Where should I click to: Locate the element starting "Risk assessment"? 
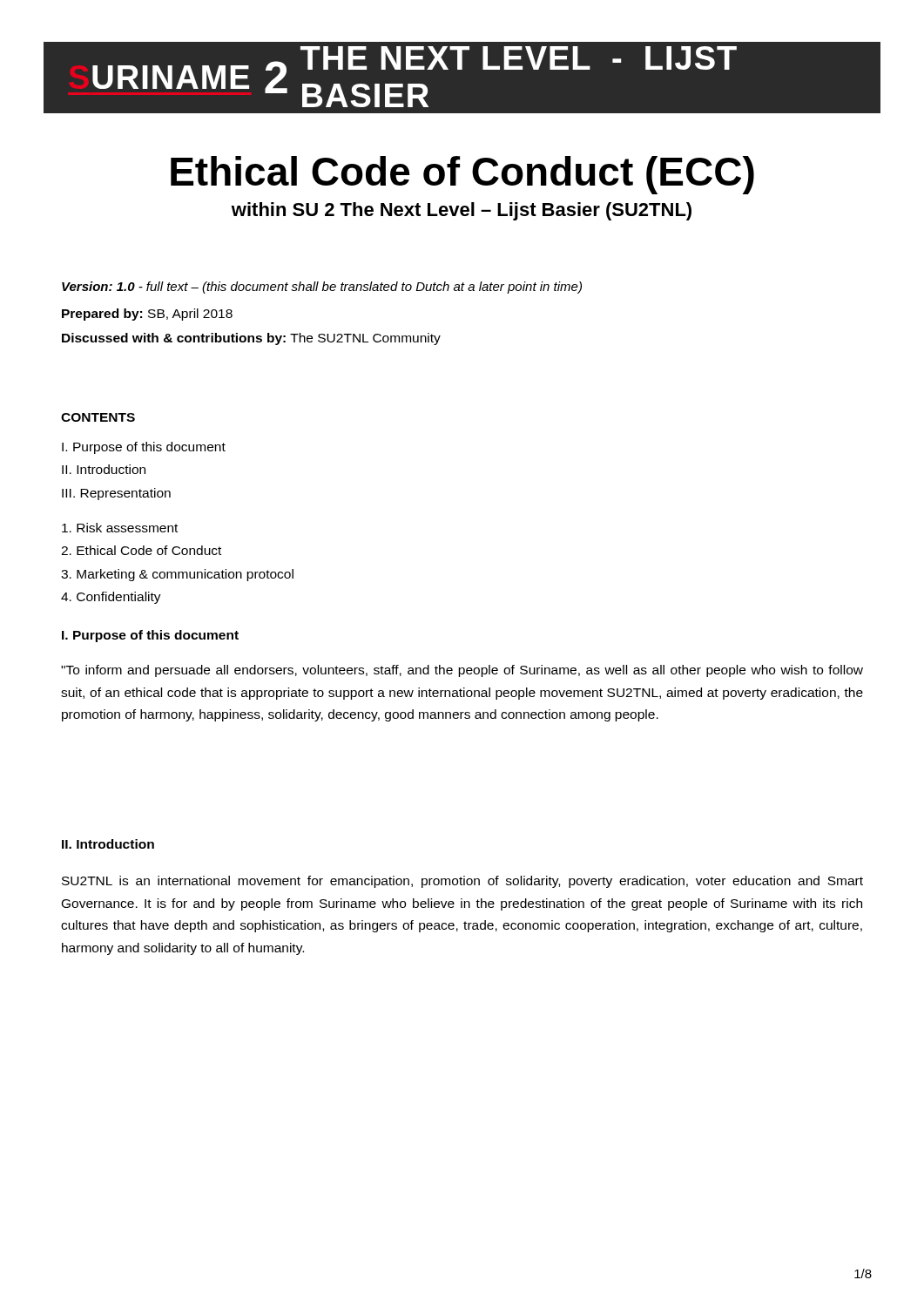click(x=119, y=528)
